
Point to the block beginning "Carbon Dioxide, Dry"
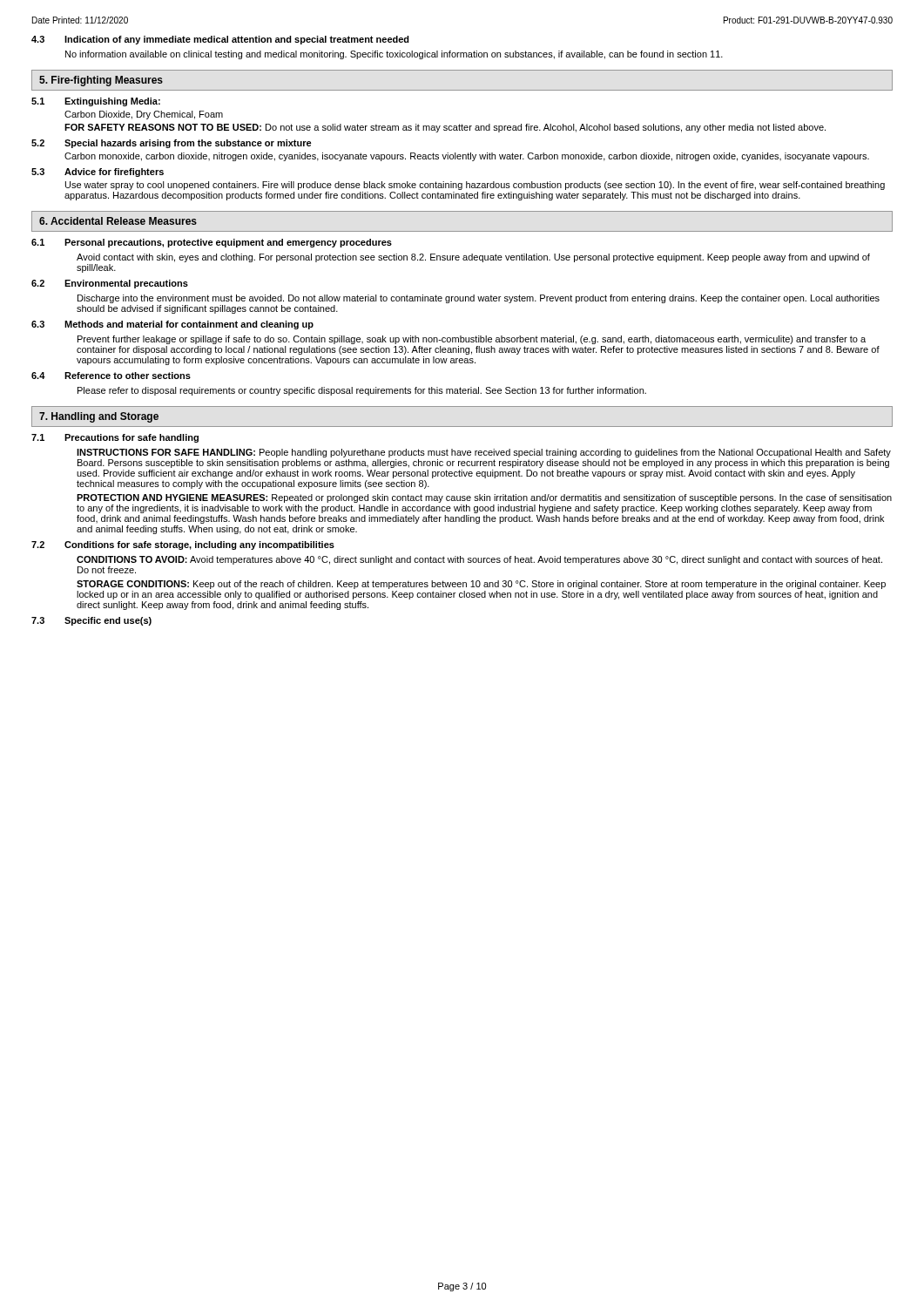144,114
